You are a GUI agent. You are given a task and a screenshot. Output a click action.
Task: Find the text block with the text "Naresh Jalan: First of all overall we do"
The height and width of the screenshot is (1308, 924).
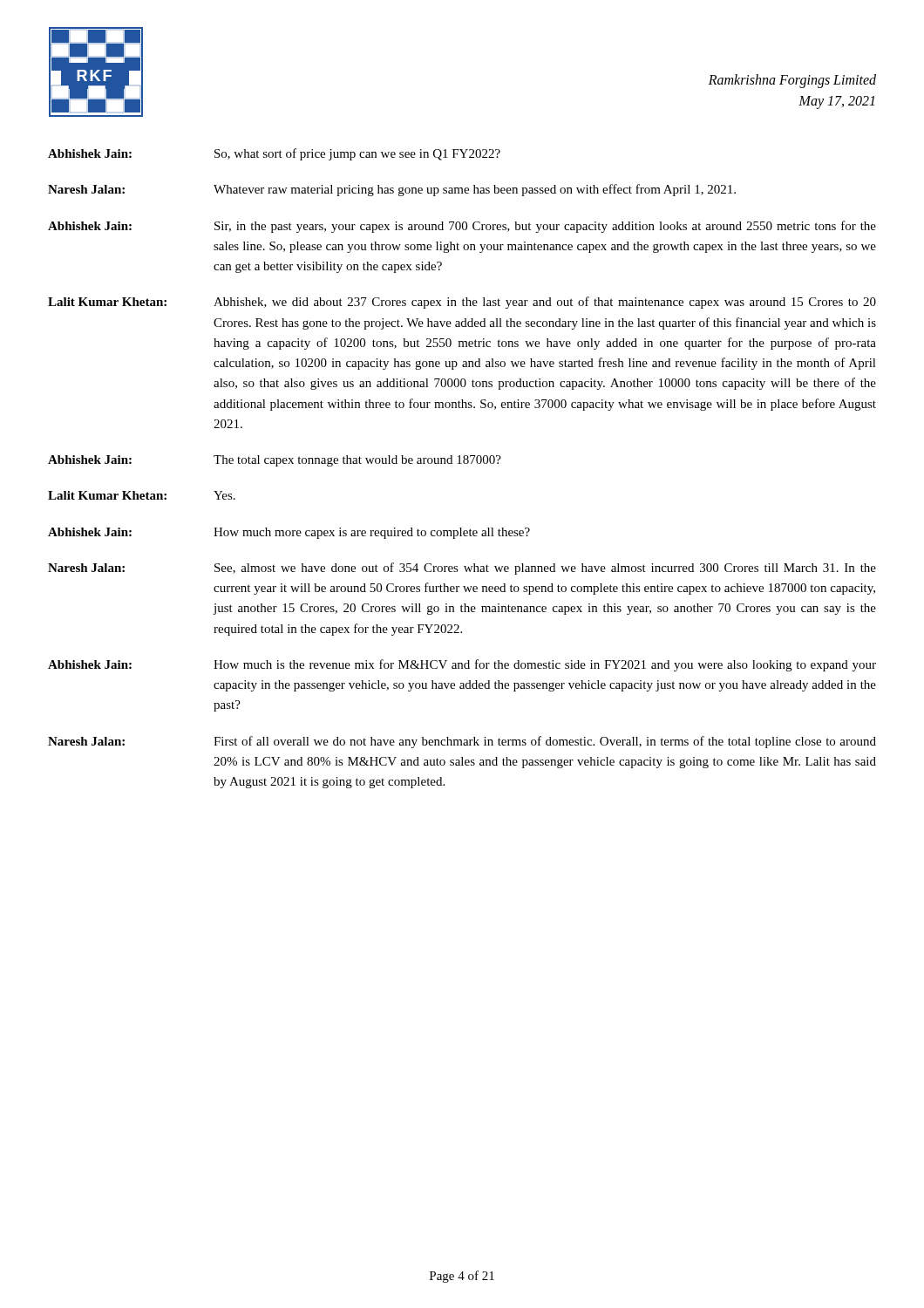click(462, 762)
